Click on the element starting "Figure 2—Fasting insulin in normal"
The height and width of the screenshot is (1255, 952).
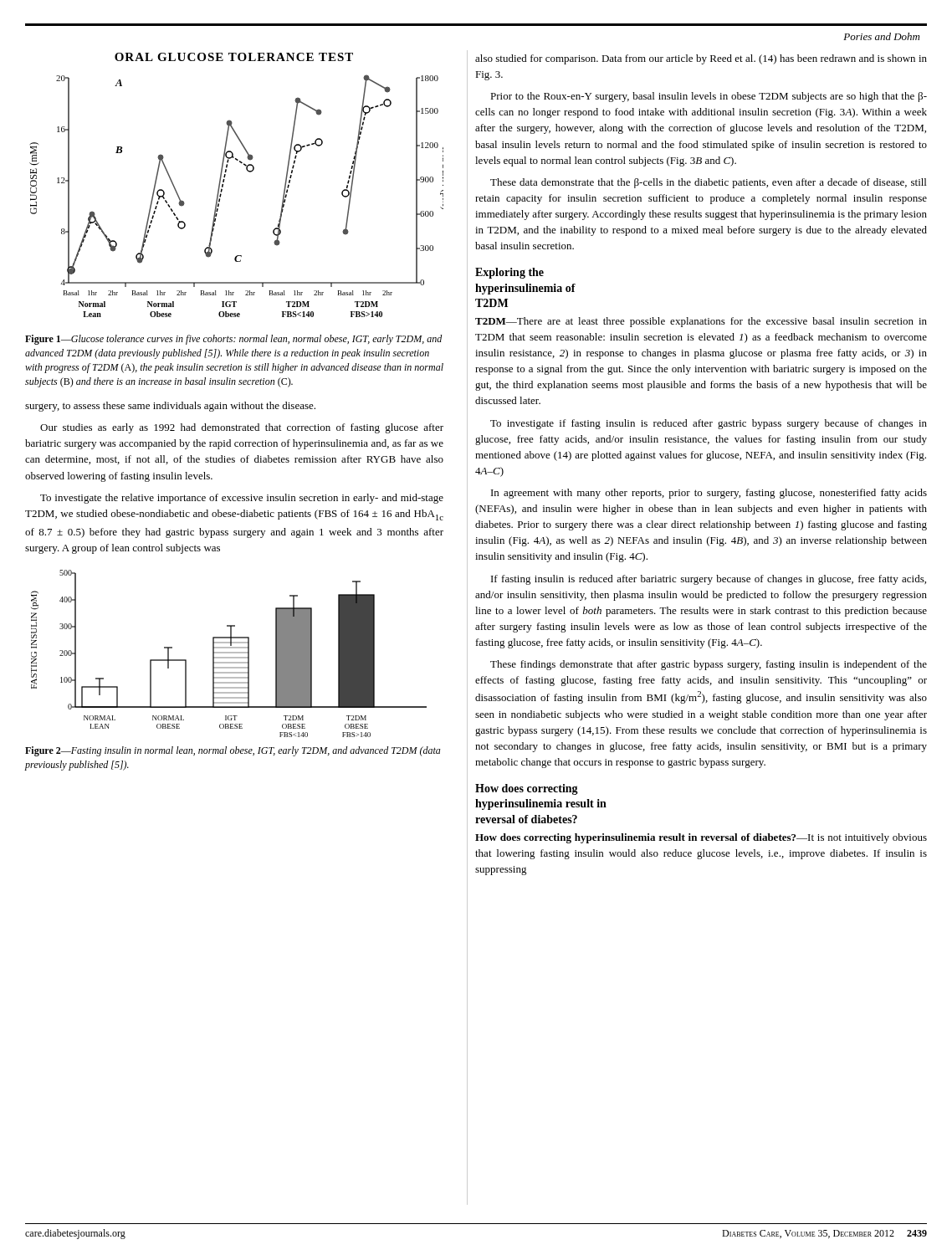coord(233,757)
